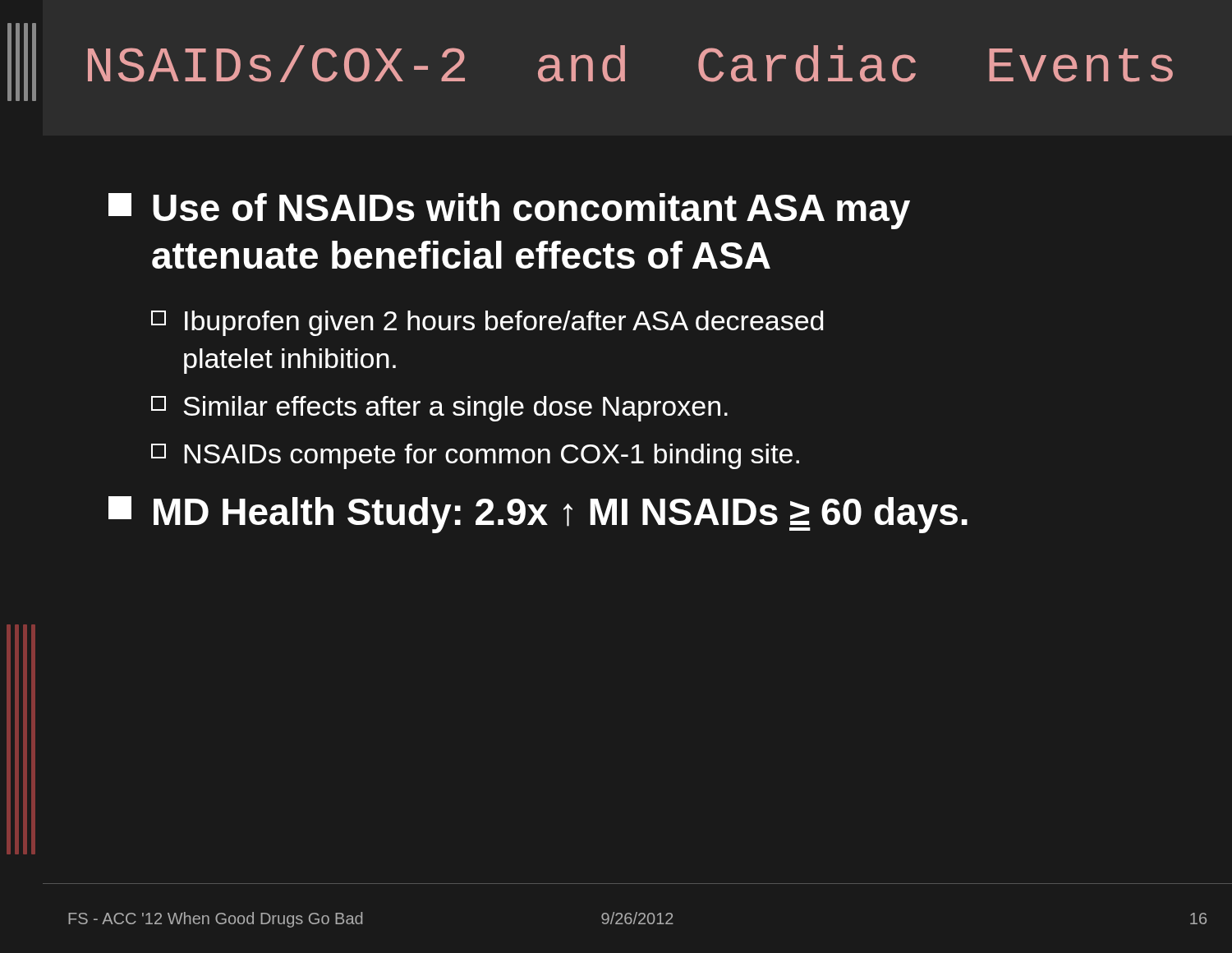The width and height of the screenshot is (1232, 953).
Task: Find "Ibuprofen given 2 hours before/after ASA decreasedplatelet inhibition." on this page
Action: click(x=488, y=340)
